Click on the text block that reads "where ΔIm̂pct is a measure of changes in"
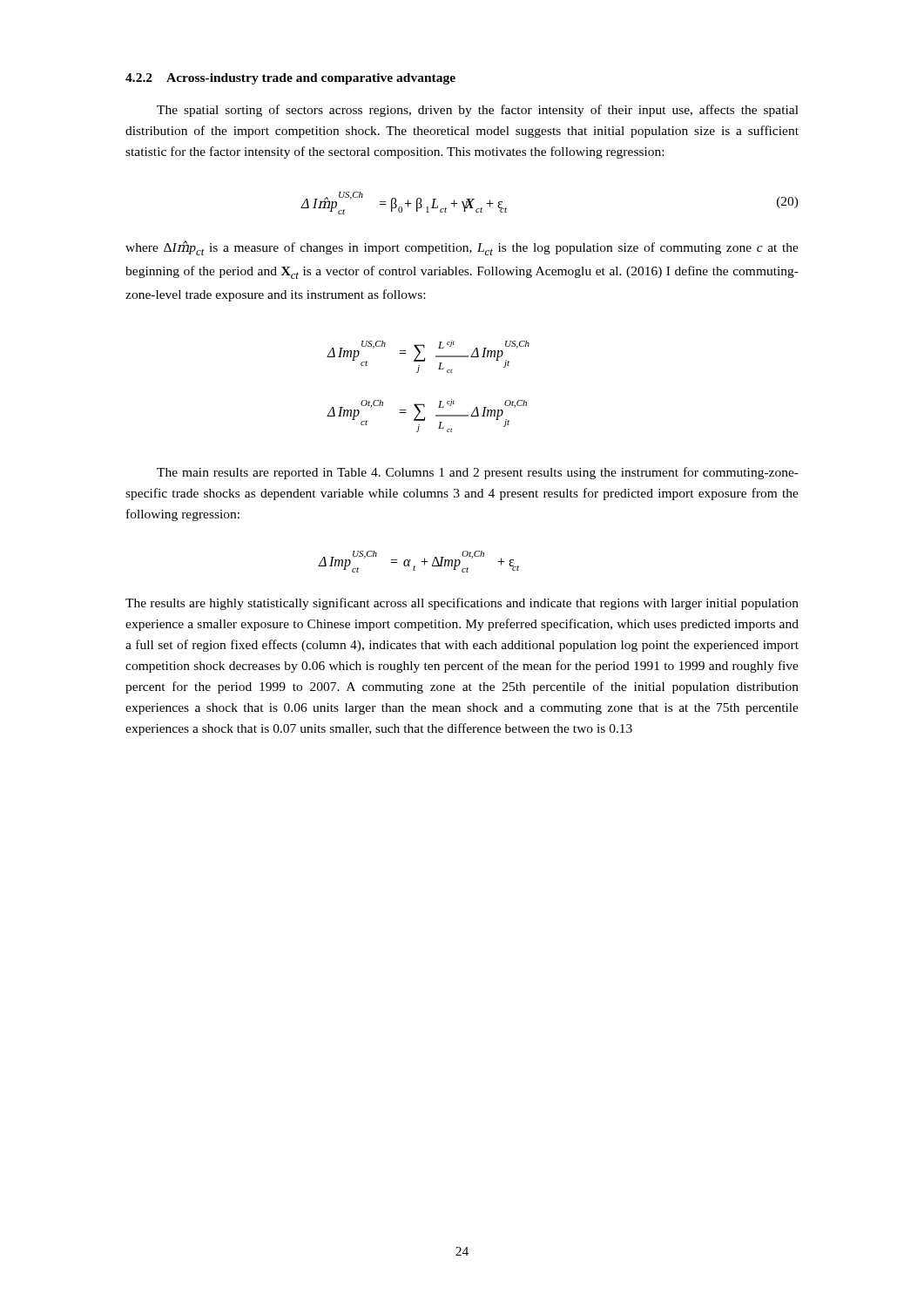The image size is (924, 1307). pos(462,271)
